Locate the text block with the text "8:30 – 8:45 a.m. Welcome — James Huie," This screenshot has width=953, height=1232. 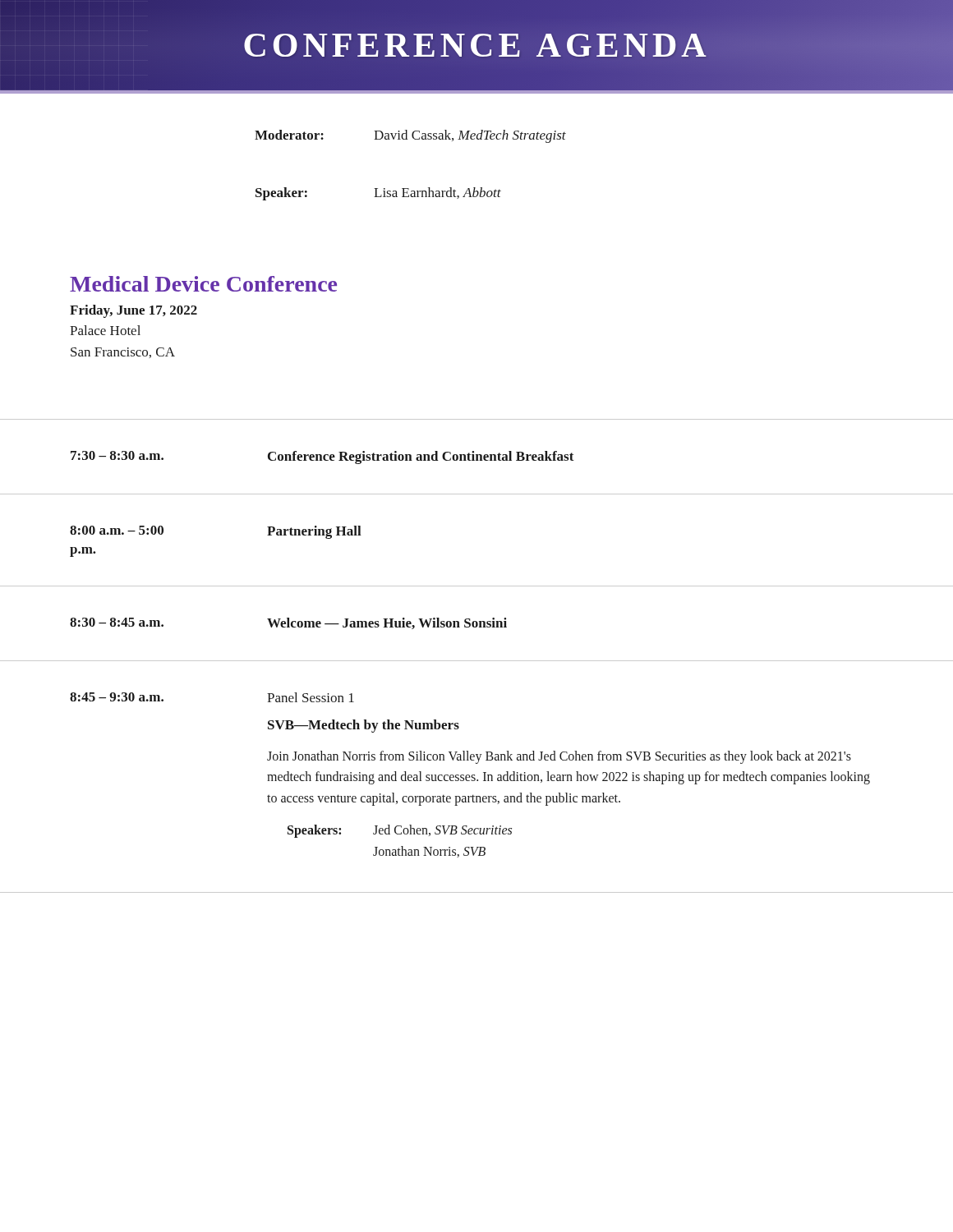click(476, 623)
